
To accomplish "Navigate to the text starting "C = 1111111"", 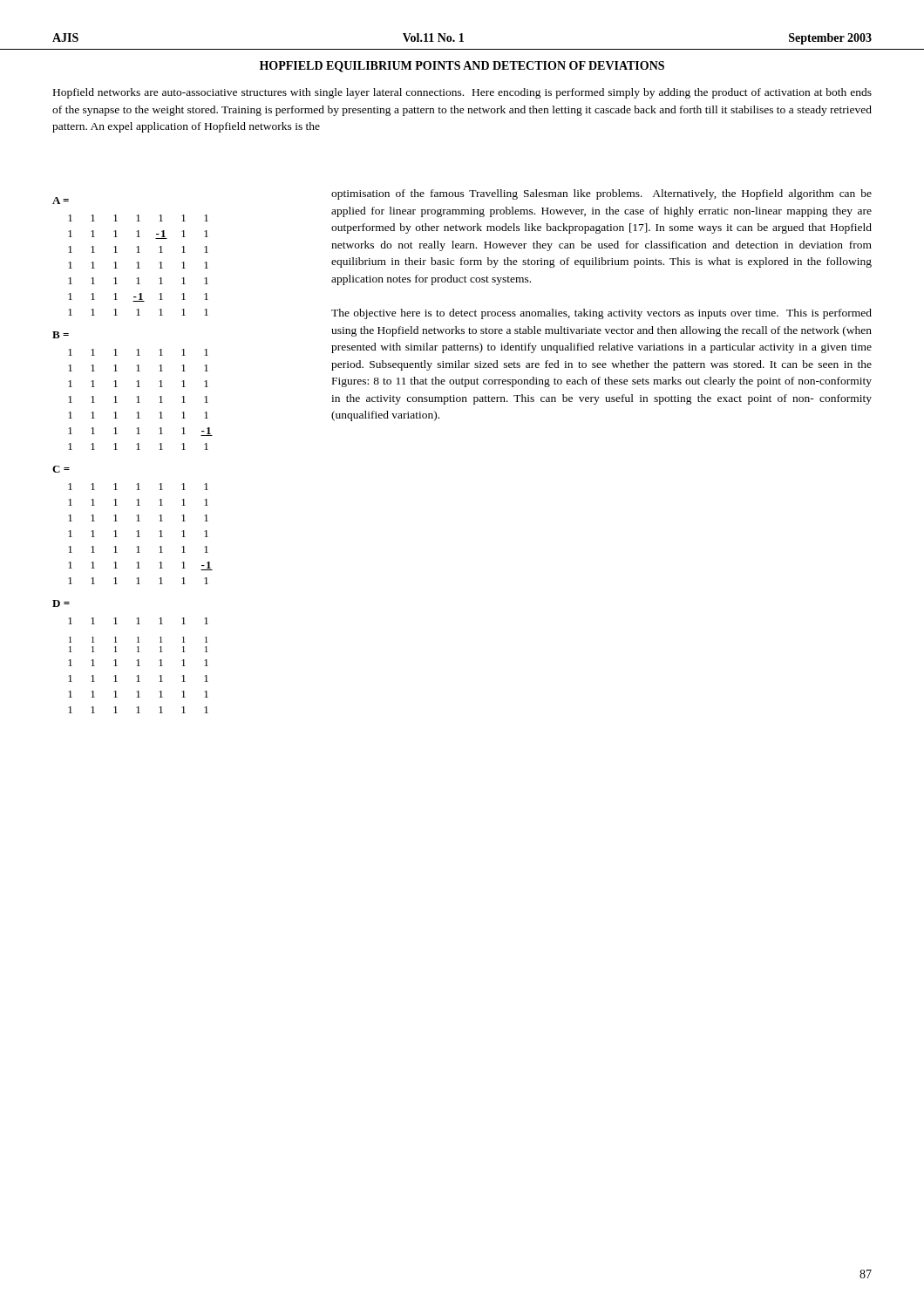I will [x=179, y=525].
